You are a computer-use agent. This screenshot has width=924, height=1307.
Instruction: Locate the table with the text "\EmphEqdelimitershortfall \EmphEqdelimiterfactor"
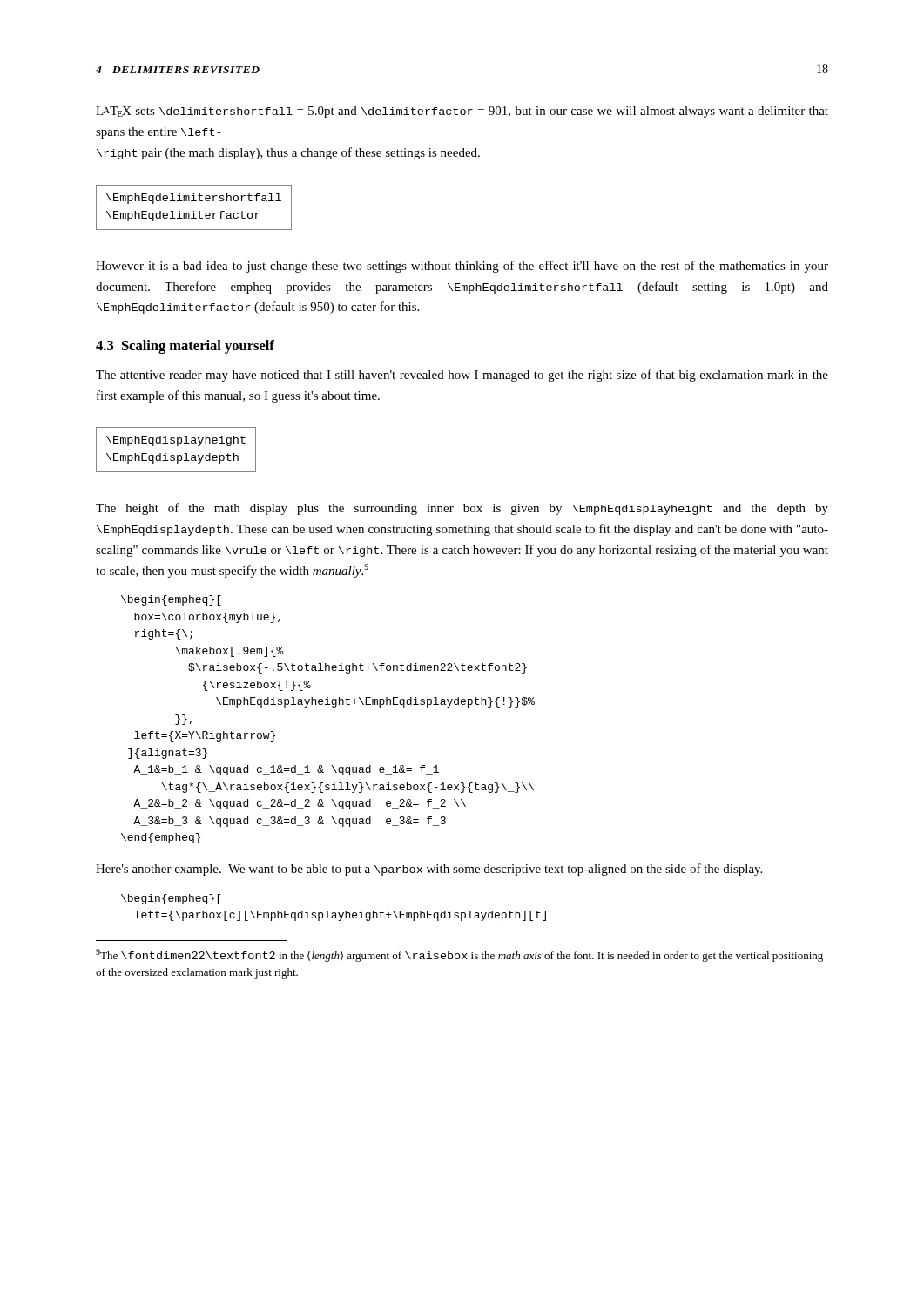(462, 208)
